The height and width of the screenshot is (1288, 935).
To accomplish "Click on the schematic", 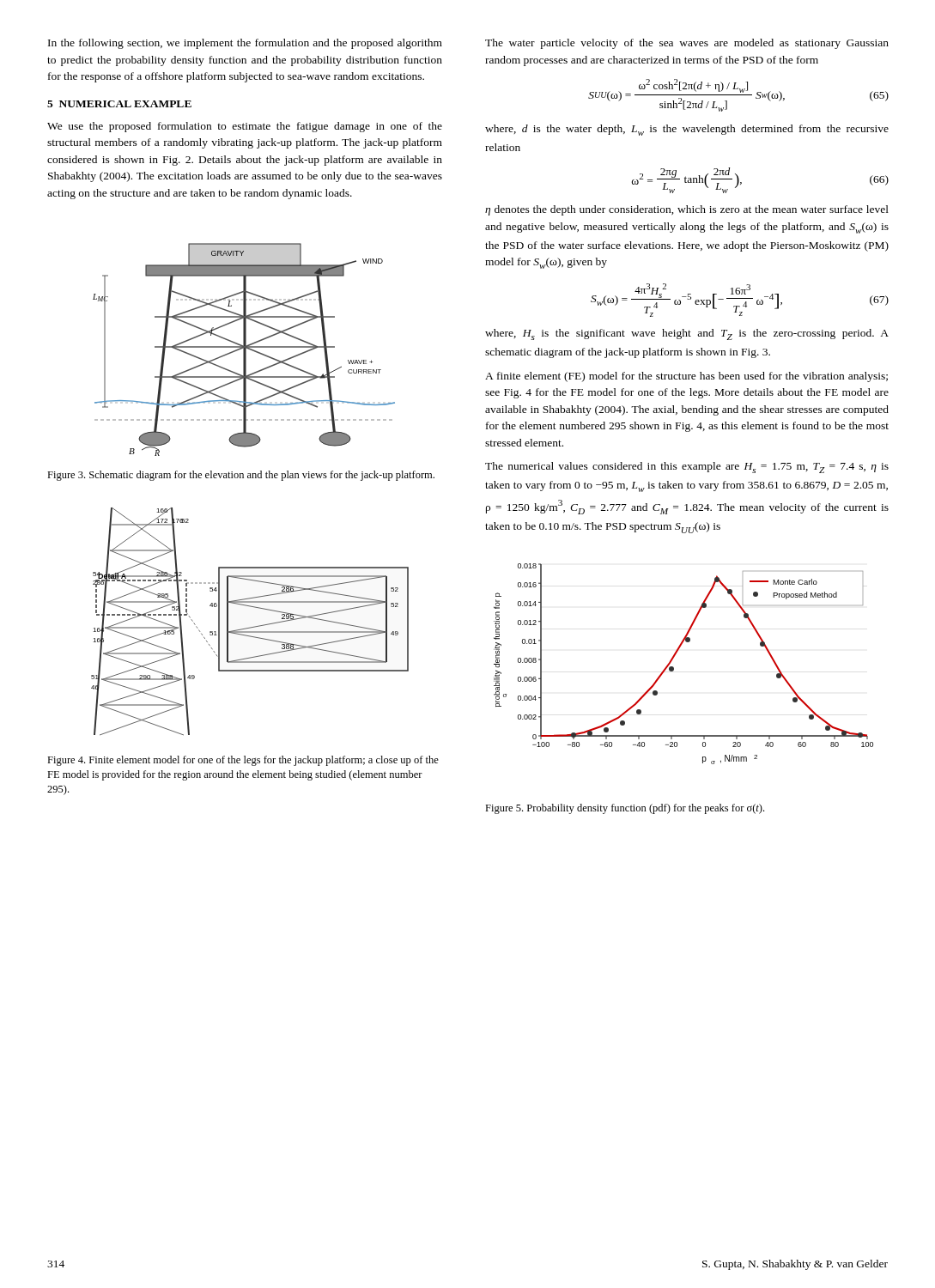I will pos(245,338).
